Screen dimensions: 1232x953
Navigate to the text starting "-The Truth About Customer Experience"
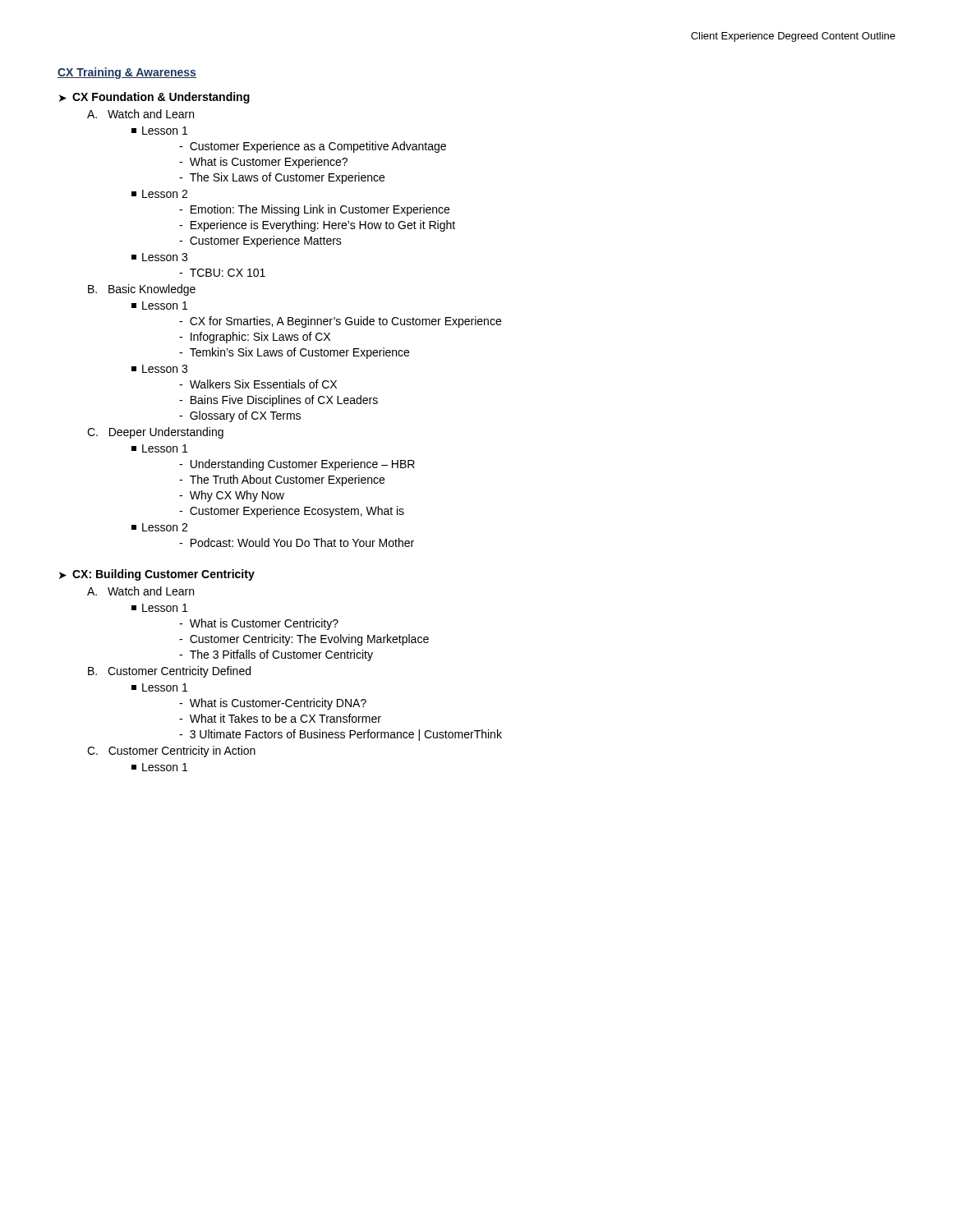click(x=282, y=480)
